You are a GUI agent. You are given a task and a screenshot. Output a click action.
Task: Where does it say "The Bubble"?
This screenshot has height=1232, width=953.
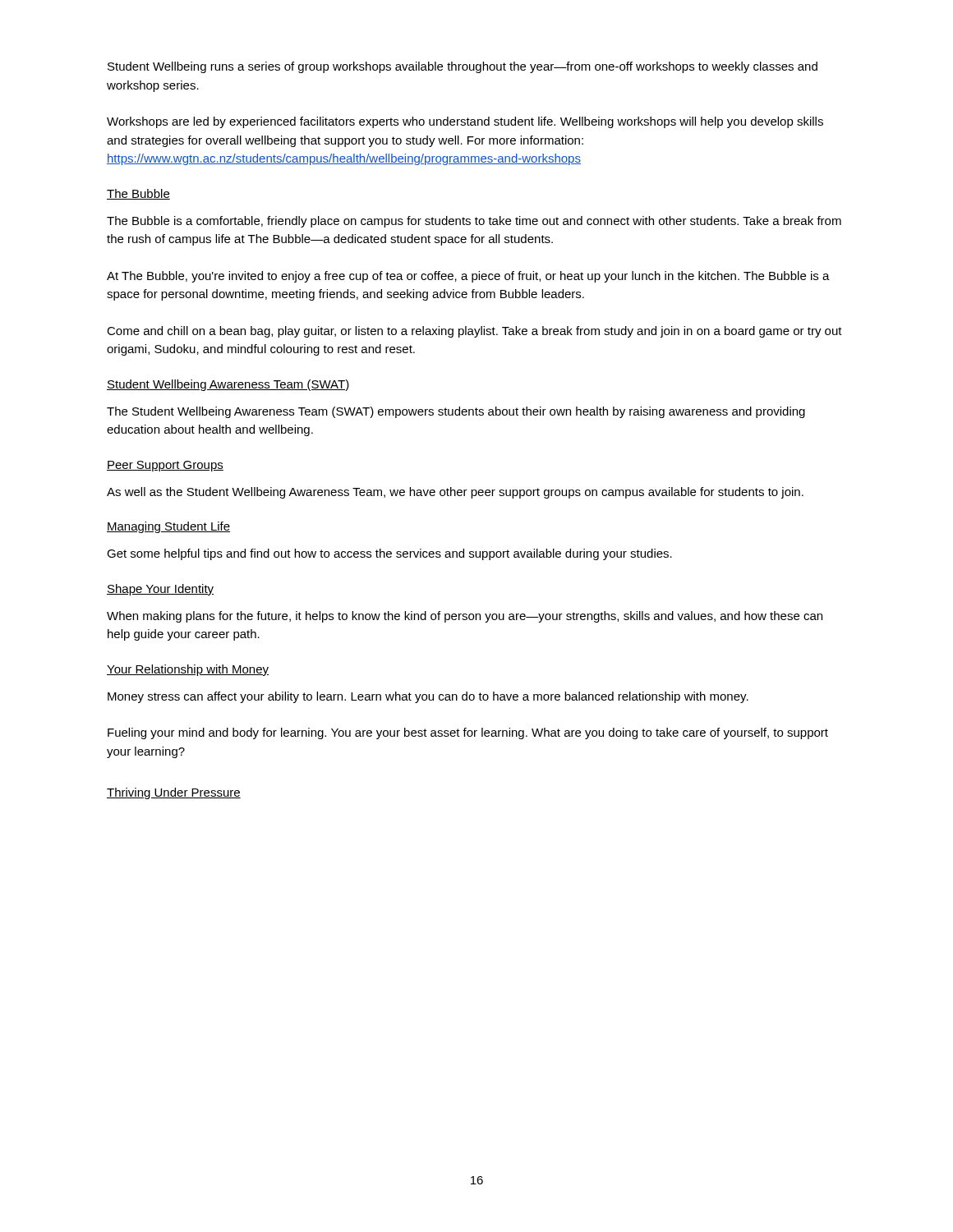[x=138, y=193]
